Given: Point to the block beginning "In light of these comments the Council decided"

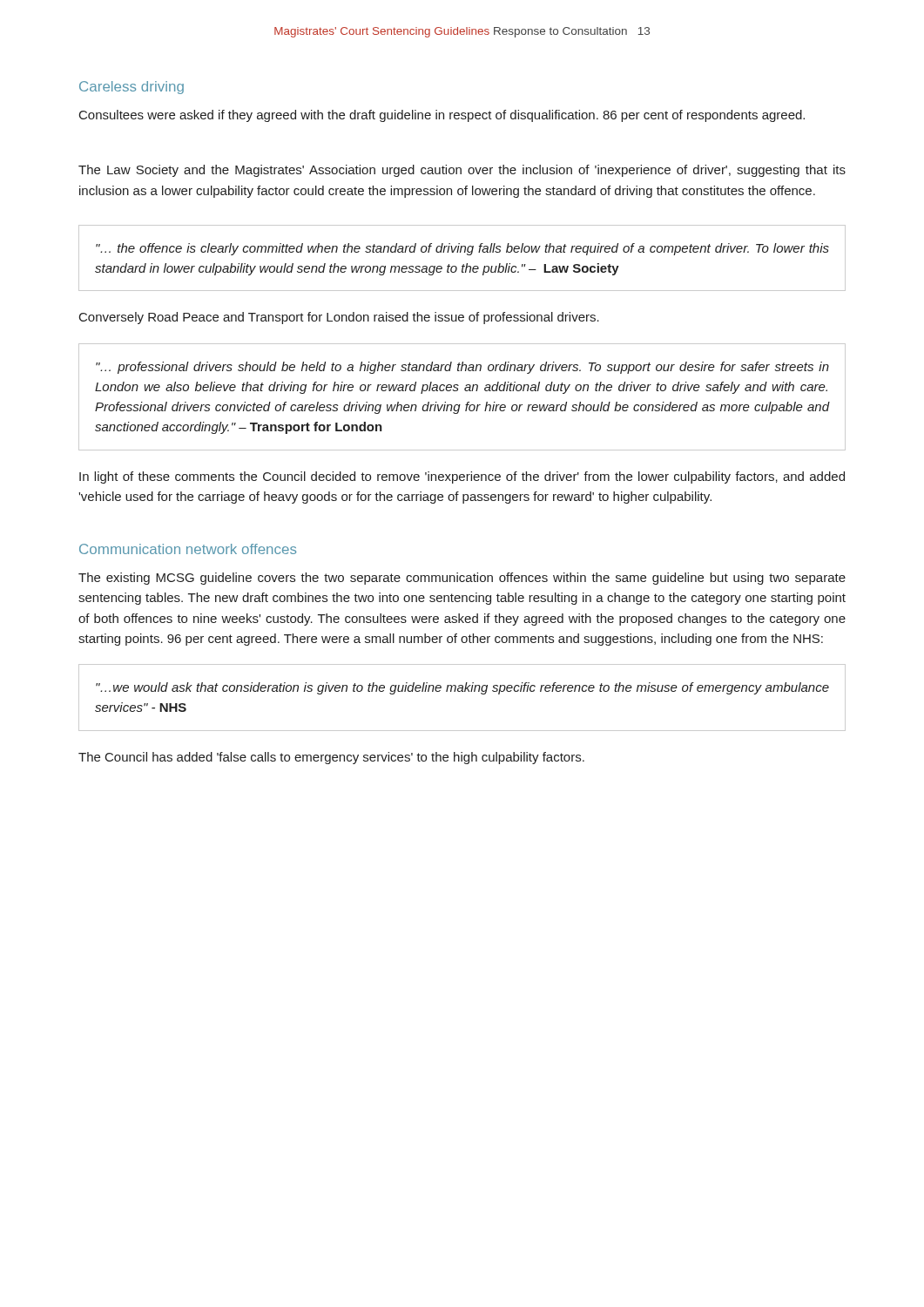Looking at the screenshot, I should [x=462, y=486].
